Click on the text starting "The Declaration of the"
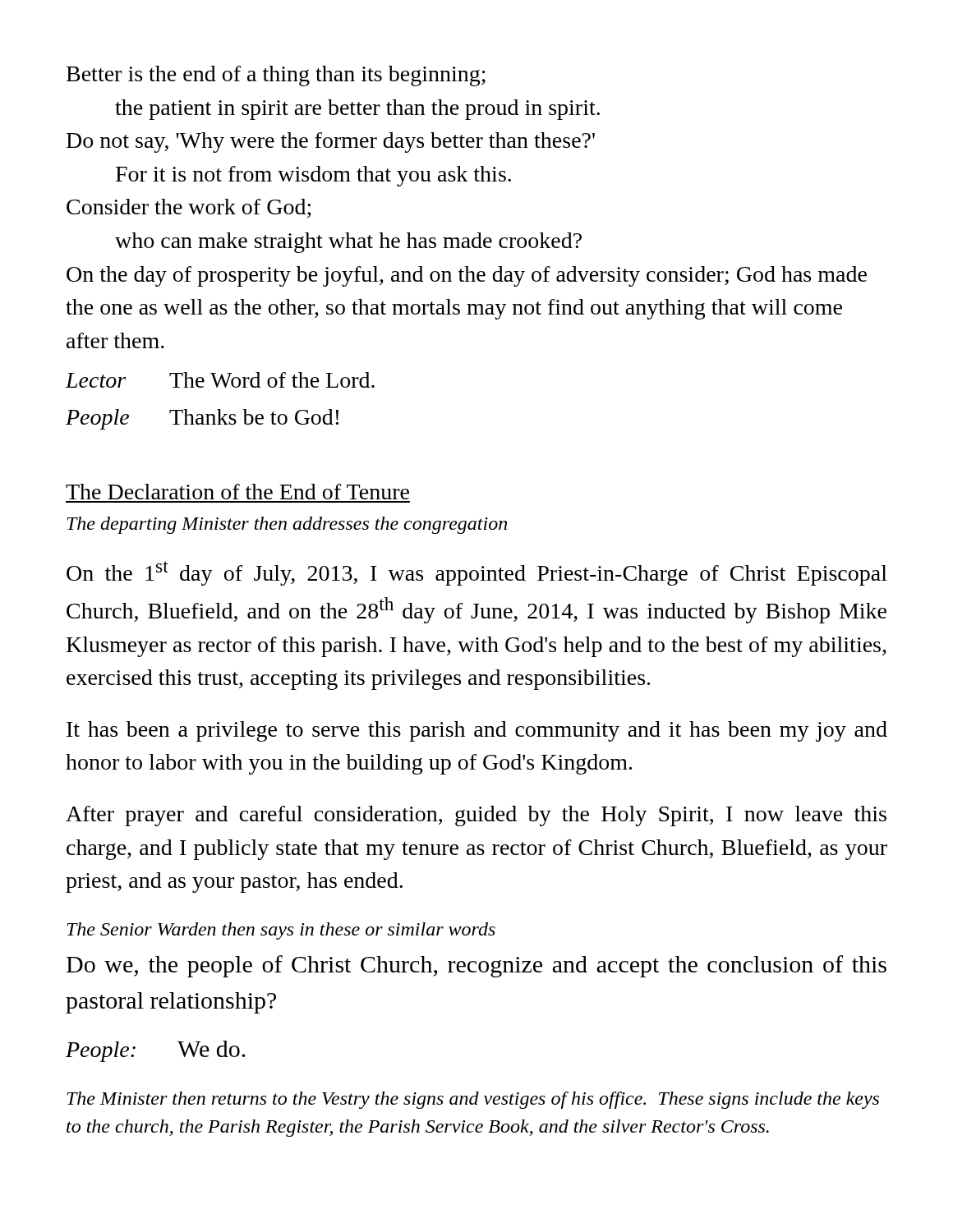Screen dimensions: 1232x953 [x=238, y=492]
